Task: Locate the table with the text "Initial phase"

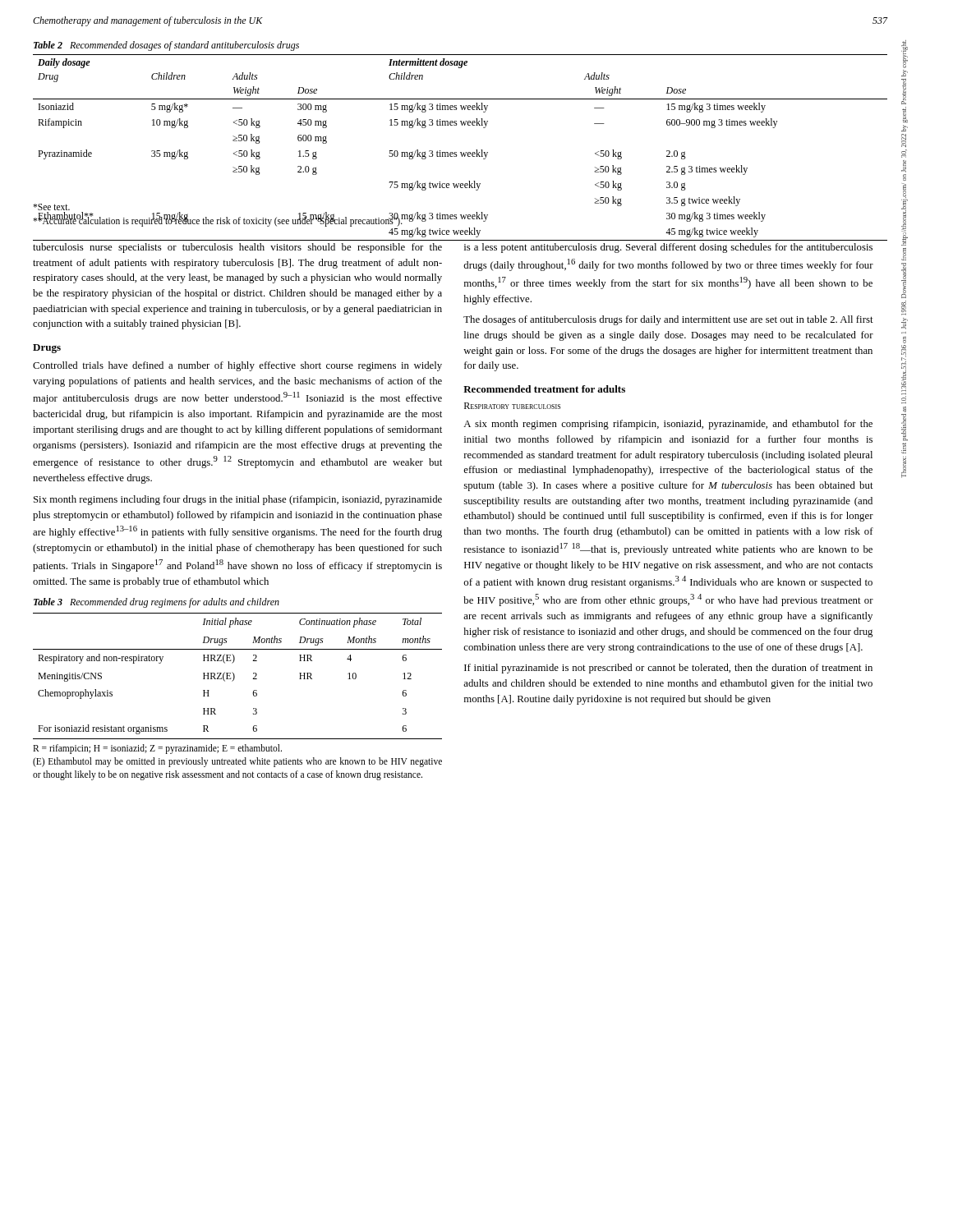Action: click(x=238, y=676)
